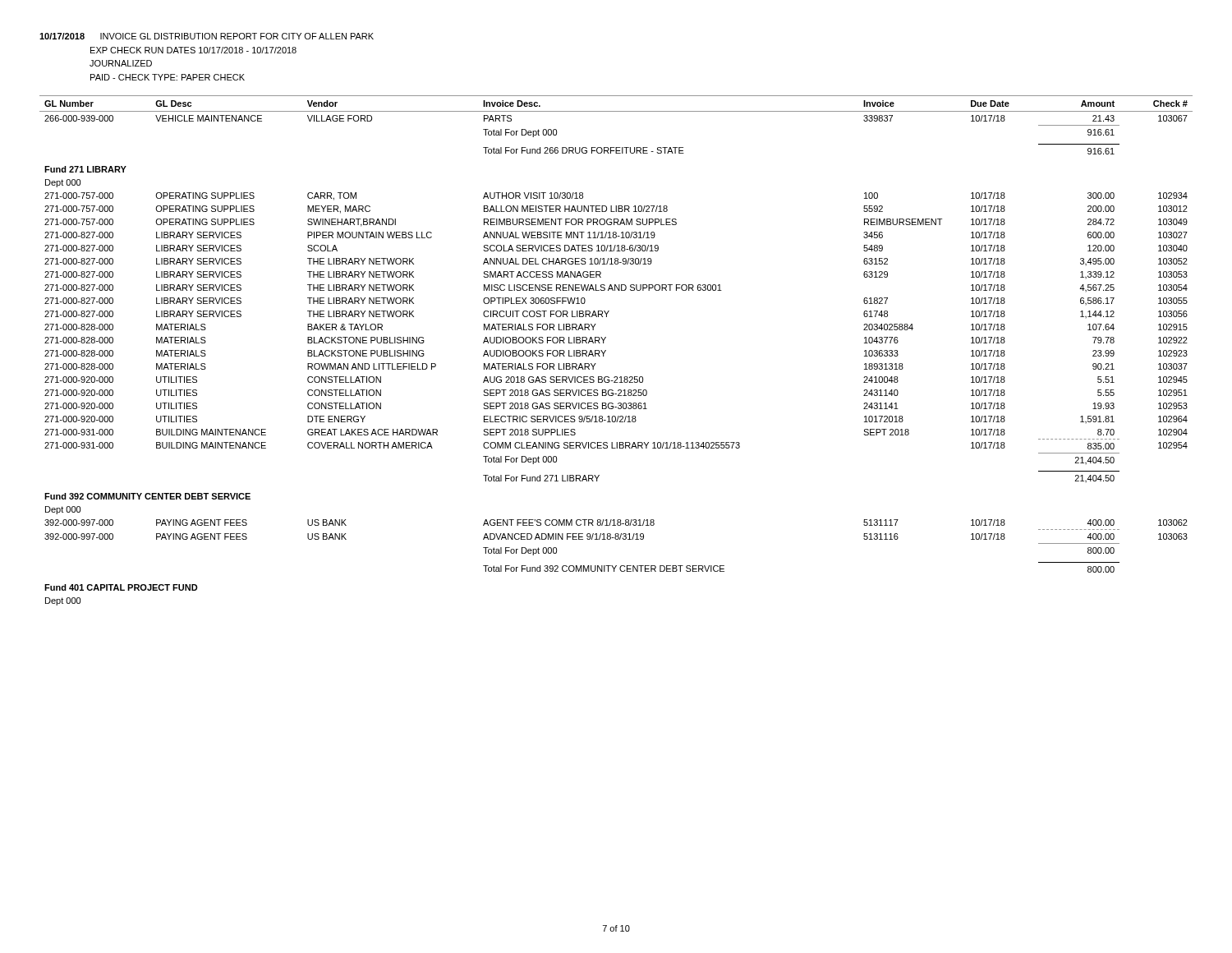The width and height of the screenshot is (1232, 953).
Task: Locate the table with the text "AUTHOR VISIT 10/30/18"
Action: click(616, 351)
